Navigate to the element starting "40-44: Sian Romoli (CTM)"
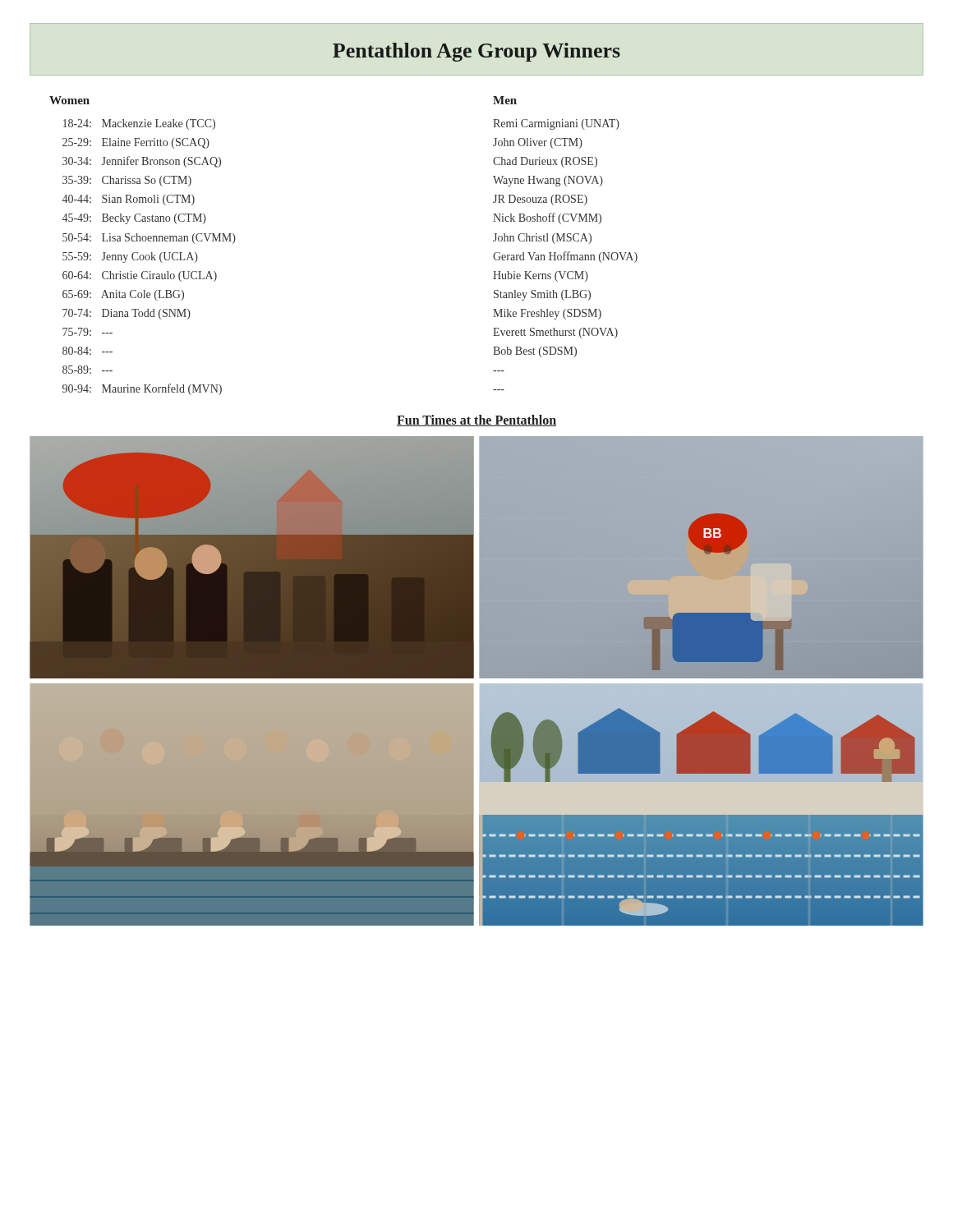 coord(122,199)
